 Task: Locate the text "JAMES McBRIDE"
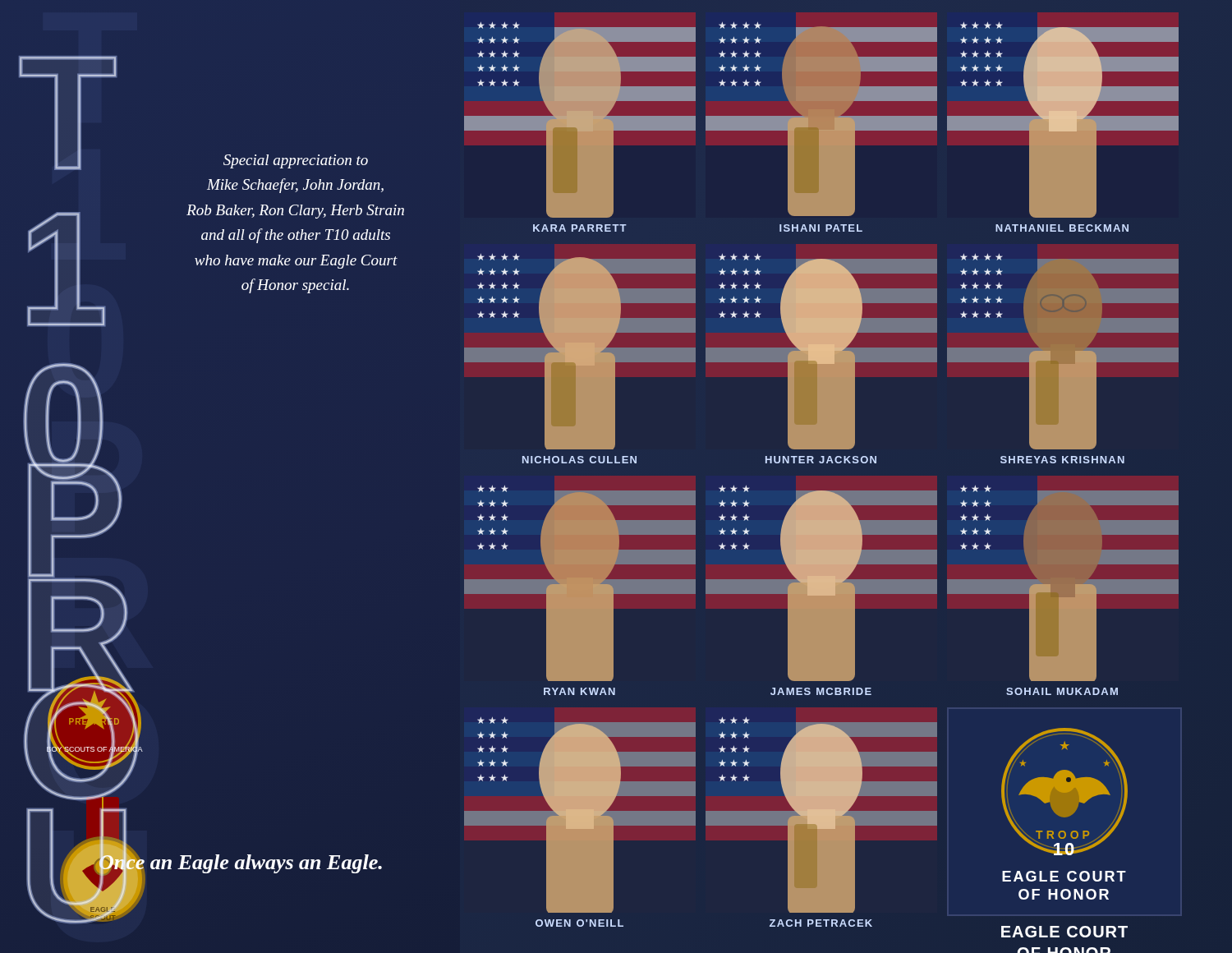821,691
